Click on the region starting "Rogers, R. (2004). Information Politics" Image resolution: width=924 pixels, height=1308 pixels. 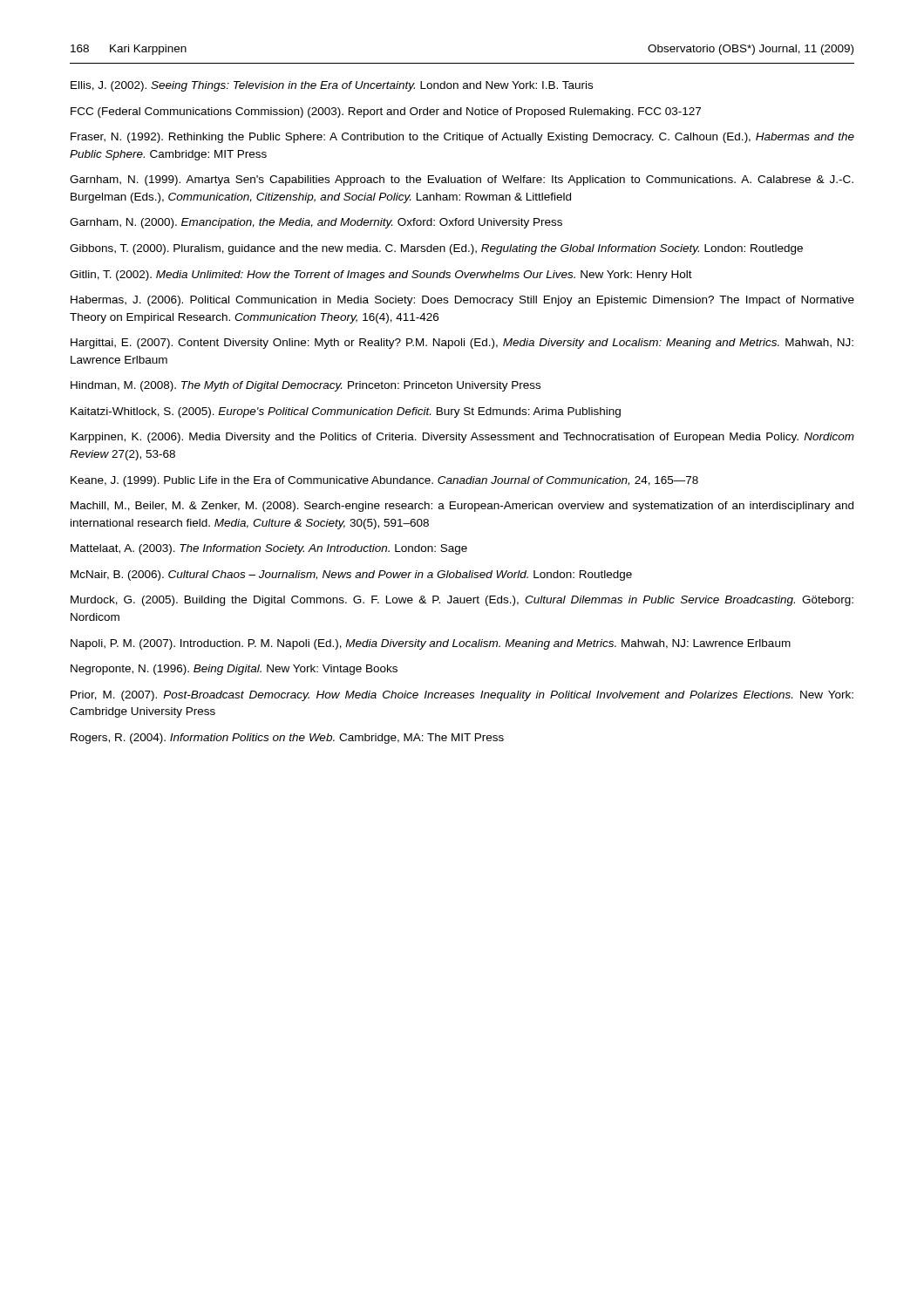[x=287, y=737]
